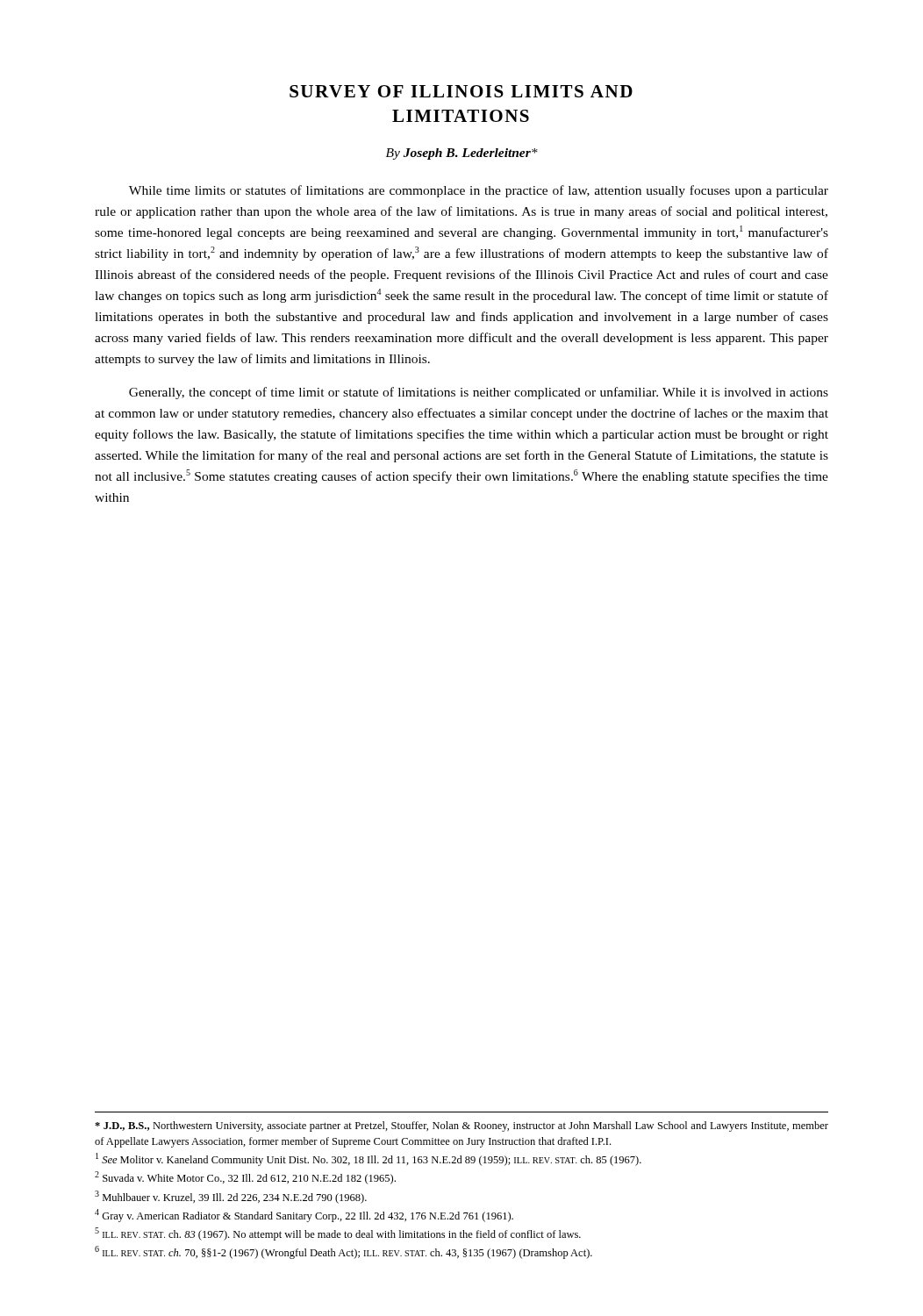The image size is (923, 1316).
Task: Locate the block starting "1 See Molitor v."
Action: (368, 1159)
